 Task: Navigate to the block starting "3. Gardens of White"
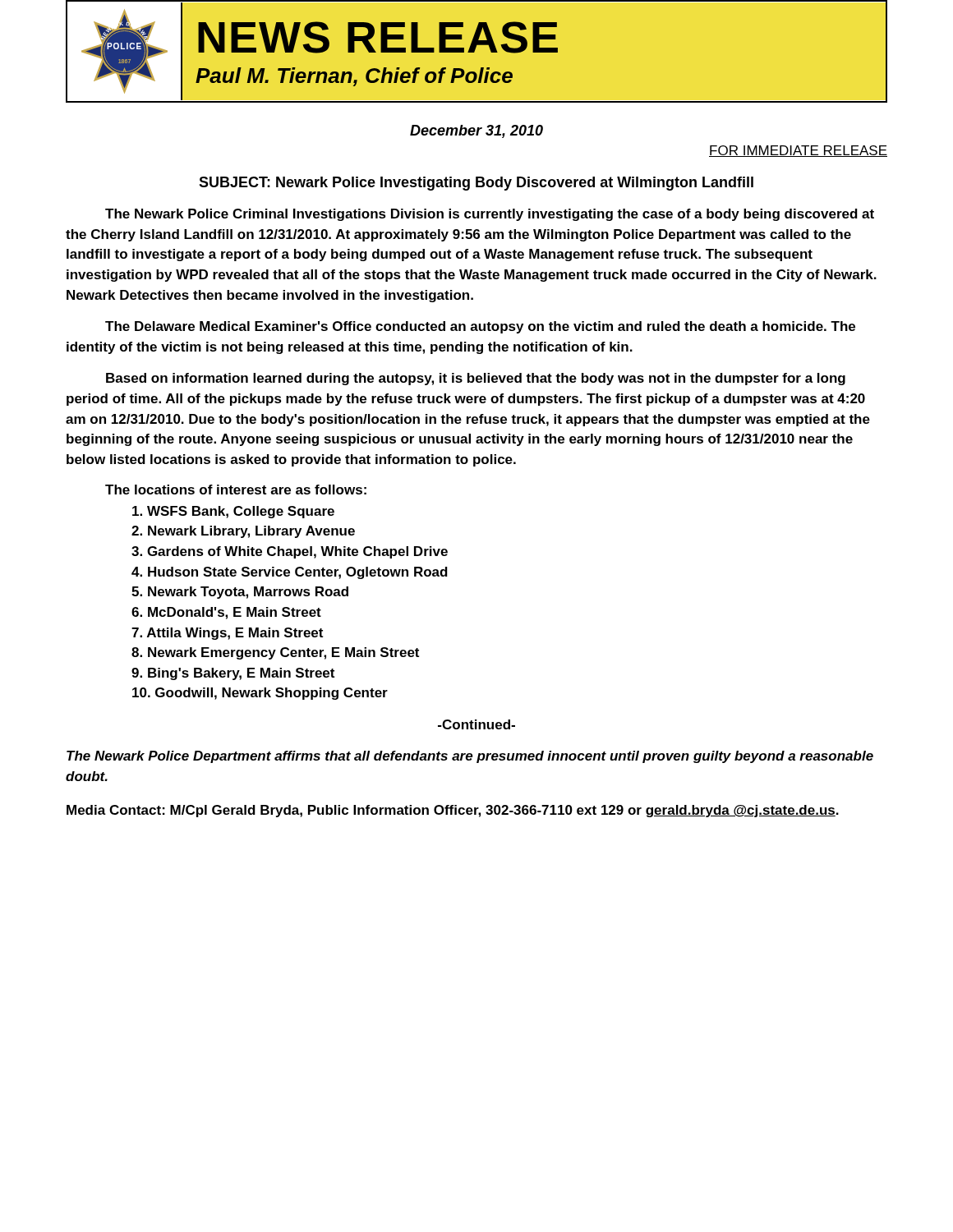coord(290,552)
